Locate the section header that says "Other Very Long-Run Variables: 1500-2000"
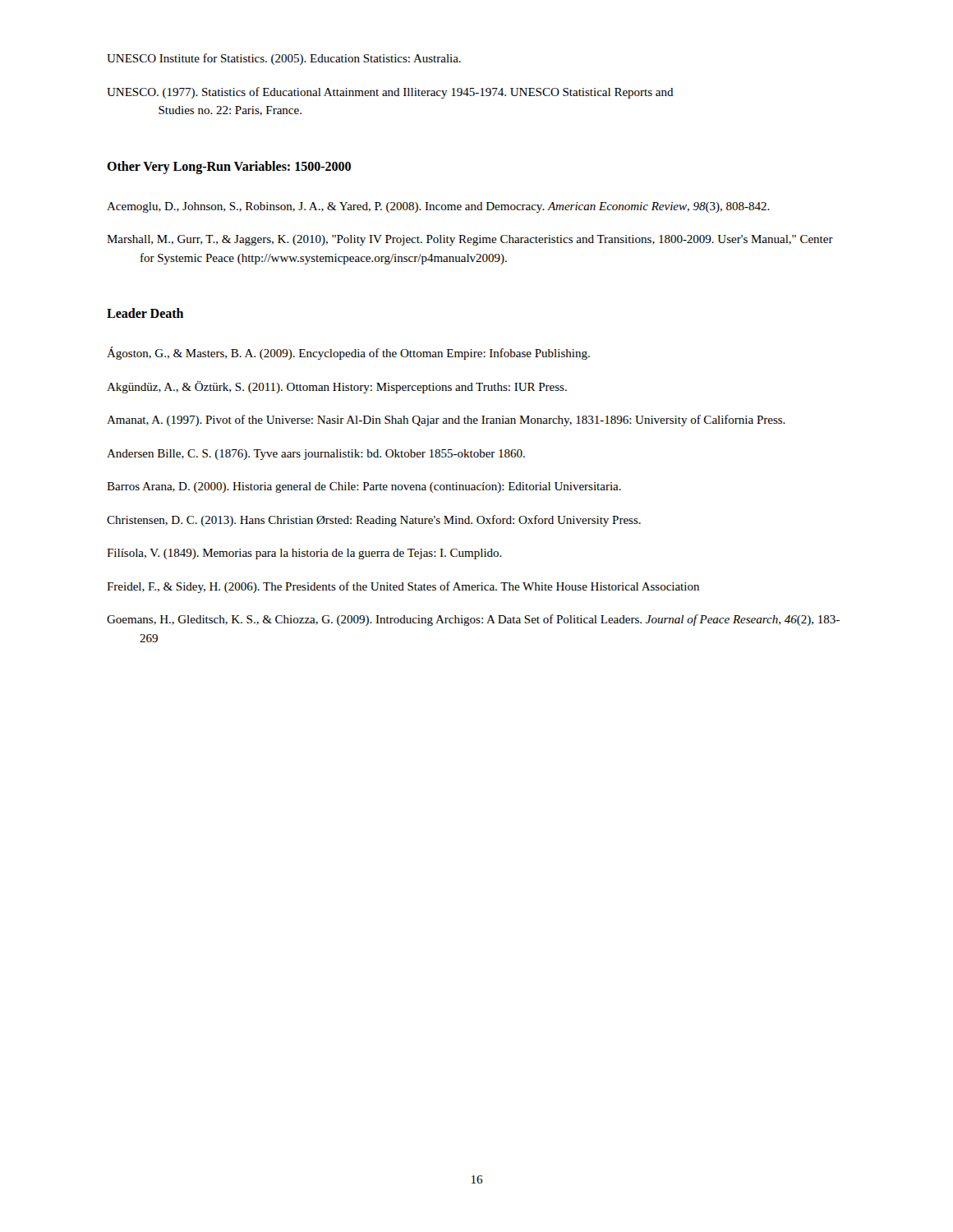953x1232 pixels. coord(229,166)
